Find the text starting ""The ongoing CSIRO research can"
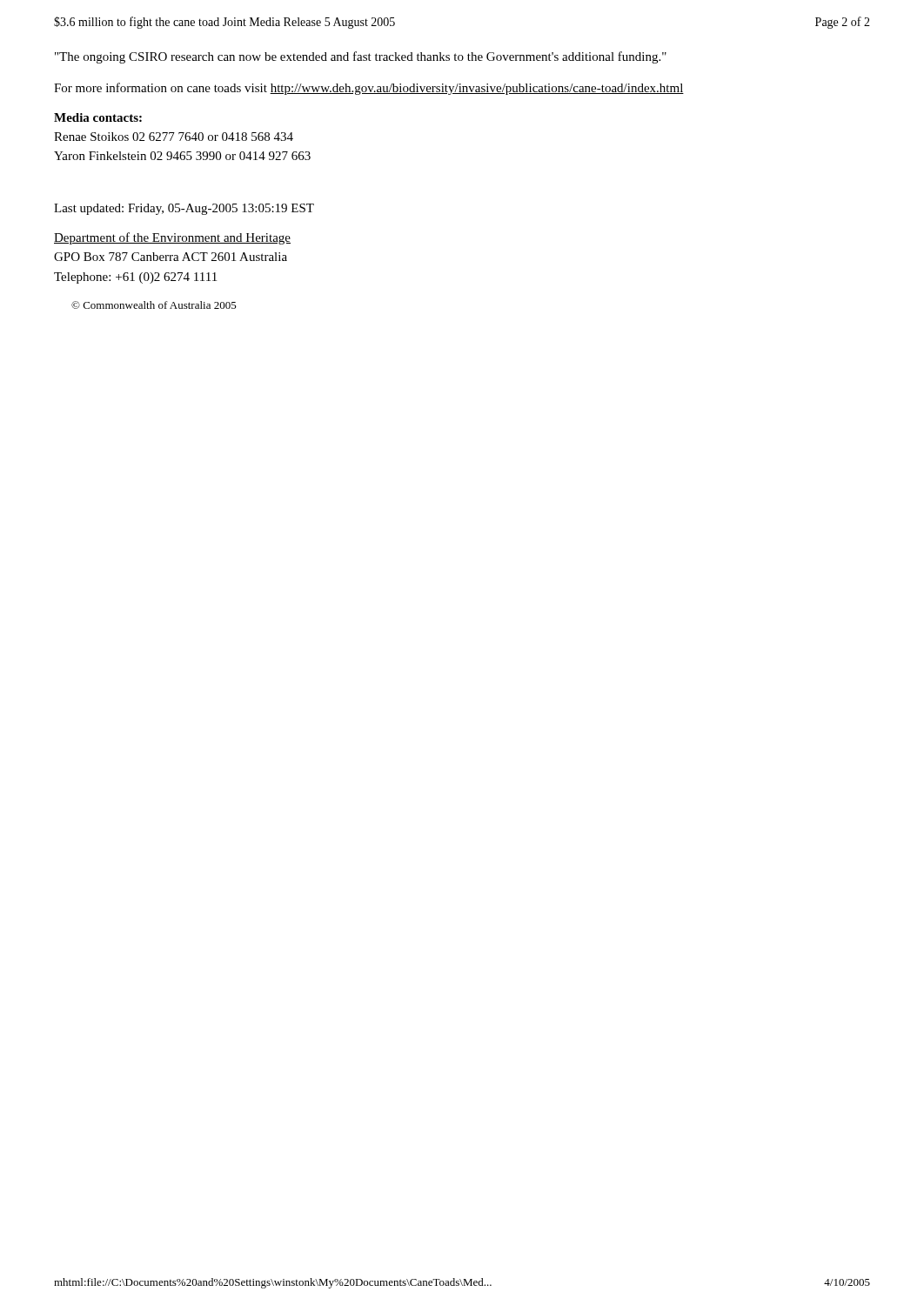Image resolution: width=924 pixels, height=1305 pixels. click(360, 57)
